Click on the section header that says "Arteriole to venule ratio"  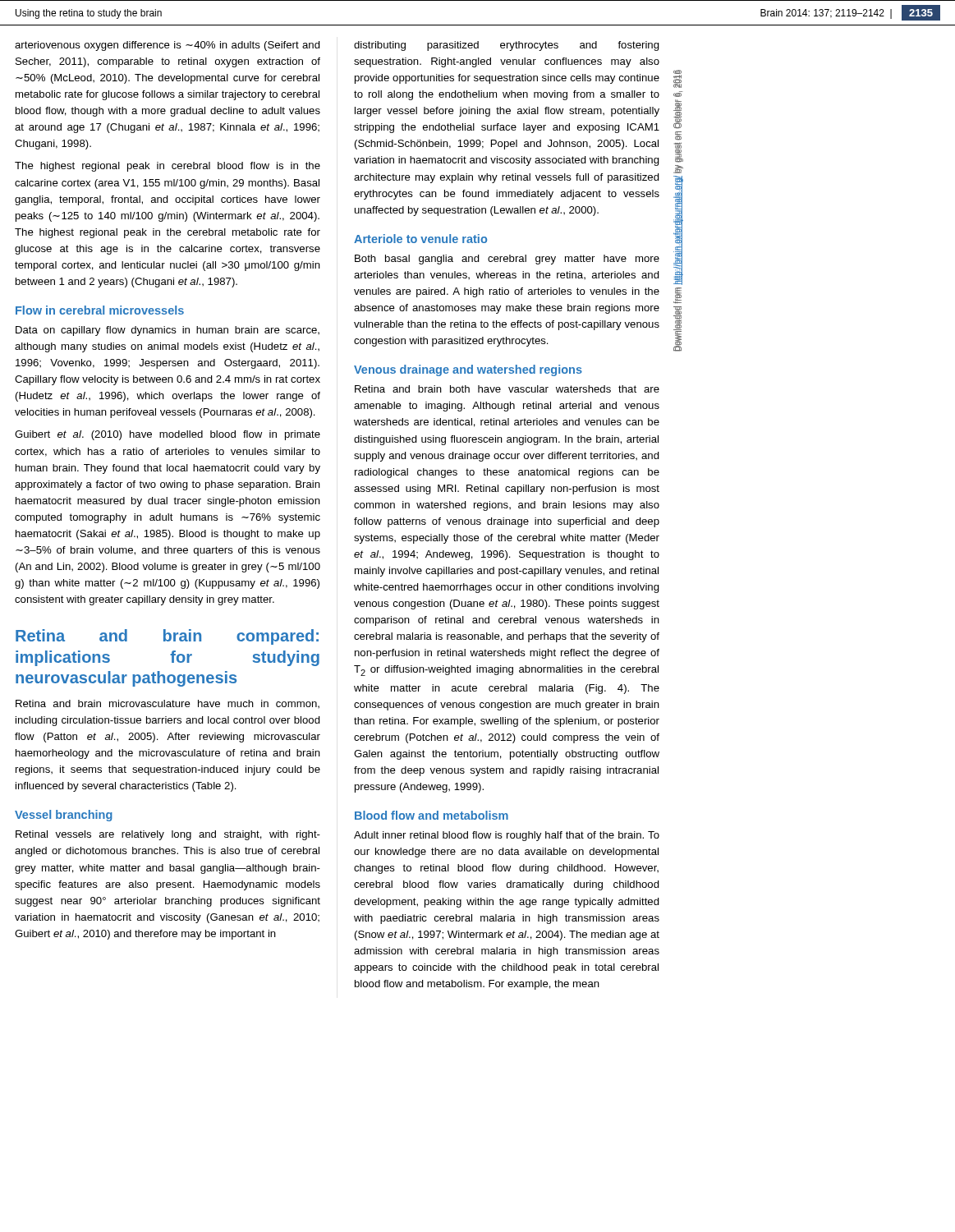tap(421, 239)
